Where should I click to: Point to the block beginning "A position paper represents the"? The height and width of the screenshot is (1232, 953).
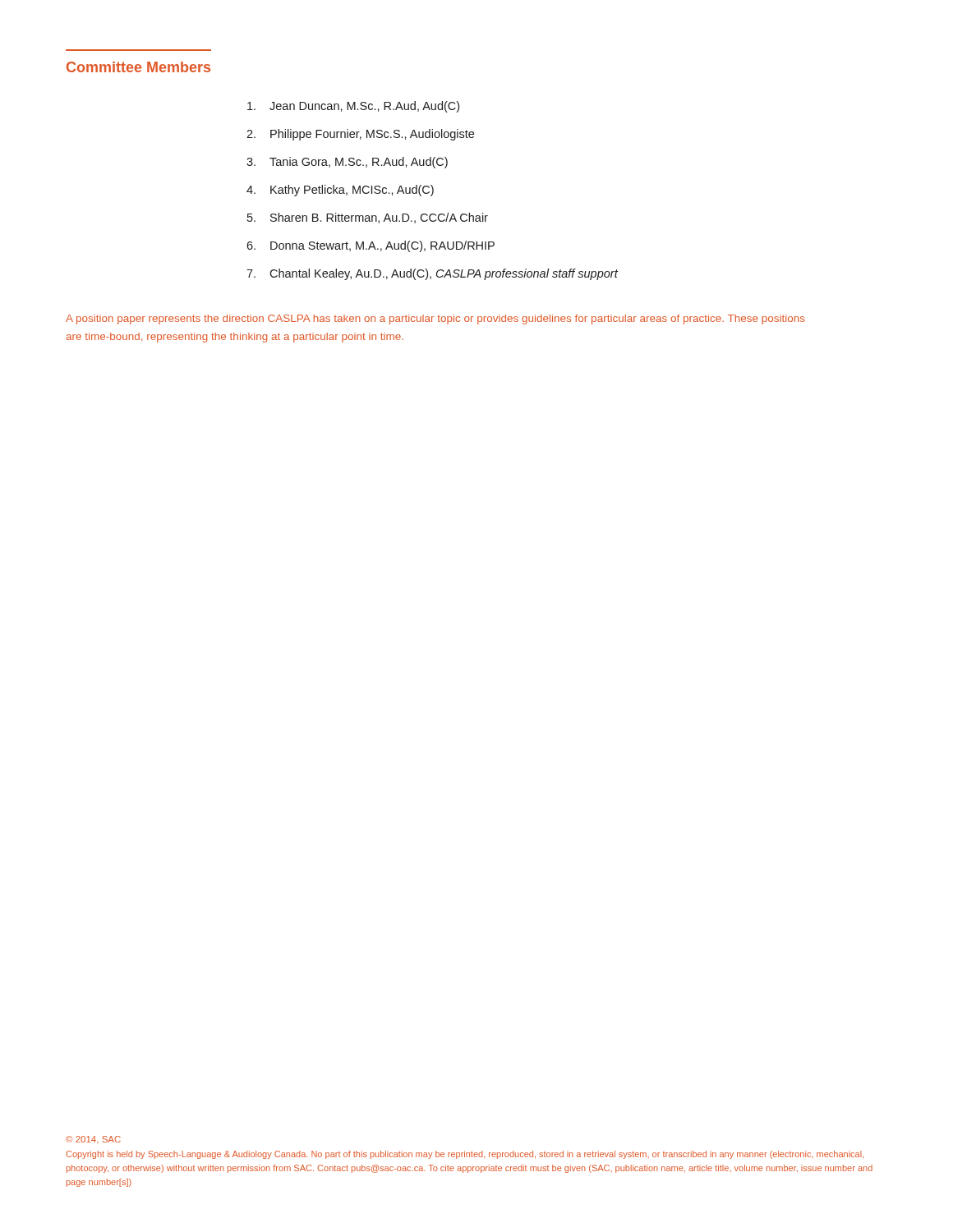[x=435, y=327]
